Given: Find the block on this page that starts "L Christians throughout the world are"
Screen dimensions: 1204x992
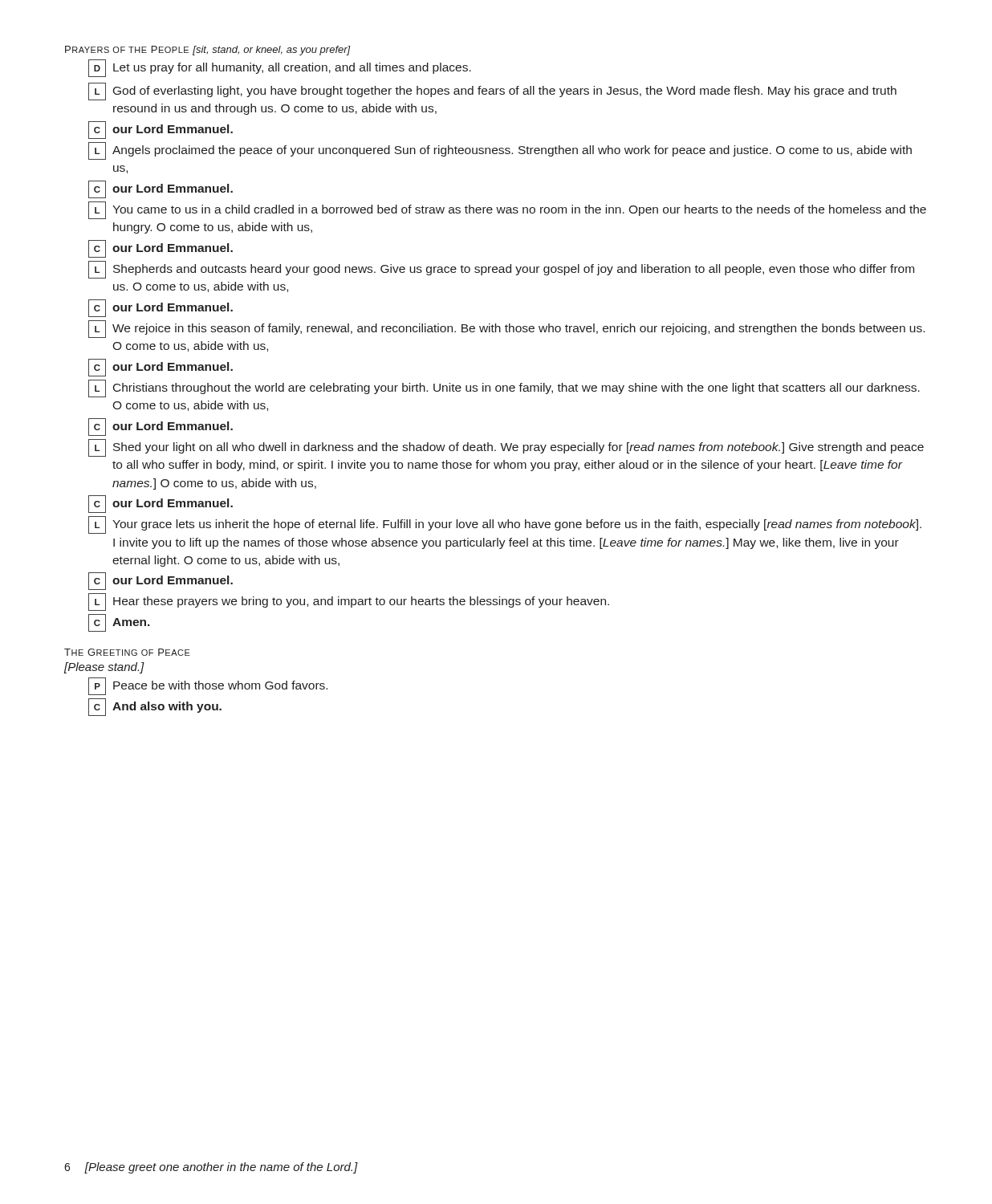Looking at the screenshot, I should click(x=508, y=397).
